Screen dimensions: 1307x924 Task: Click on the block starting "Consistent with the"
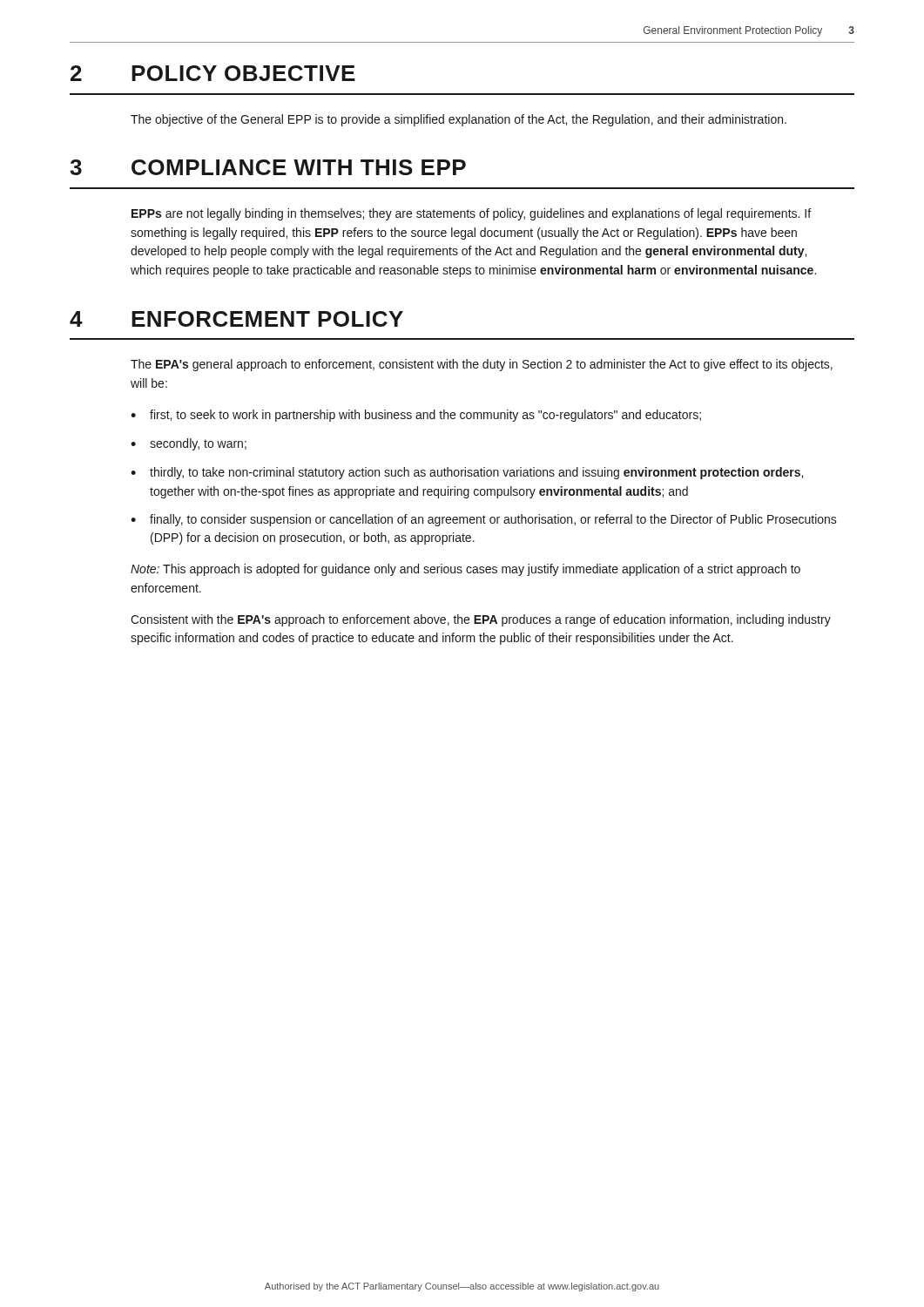pos(484,629)
